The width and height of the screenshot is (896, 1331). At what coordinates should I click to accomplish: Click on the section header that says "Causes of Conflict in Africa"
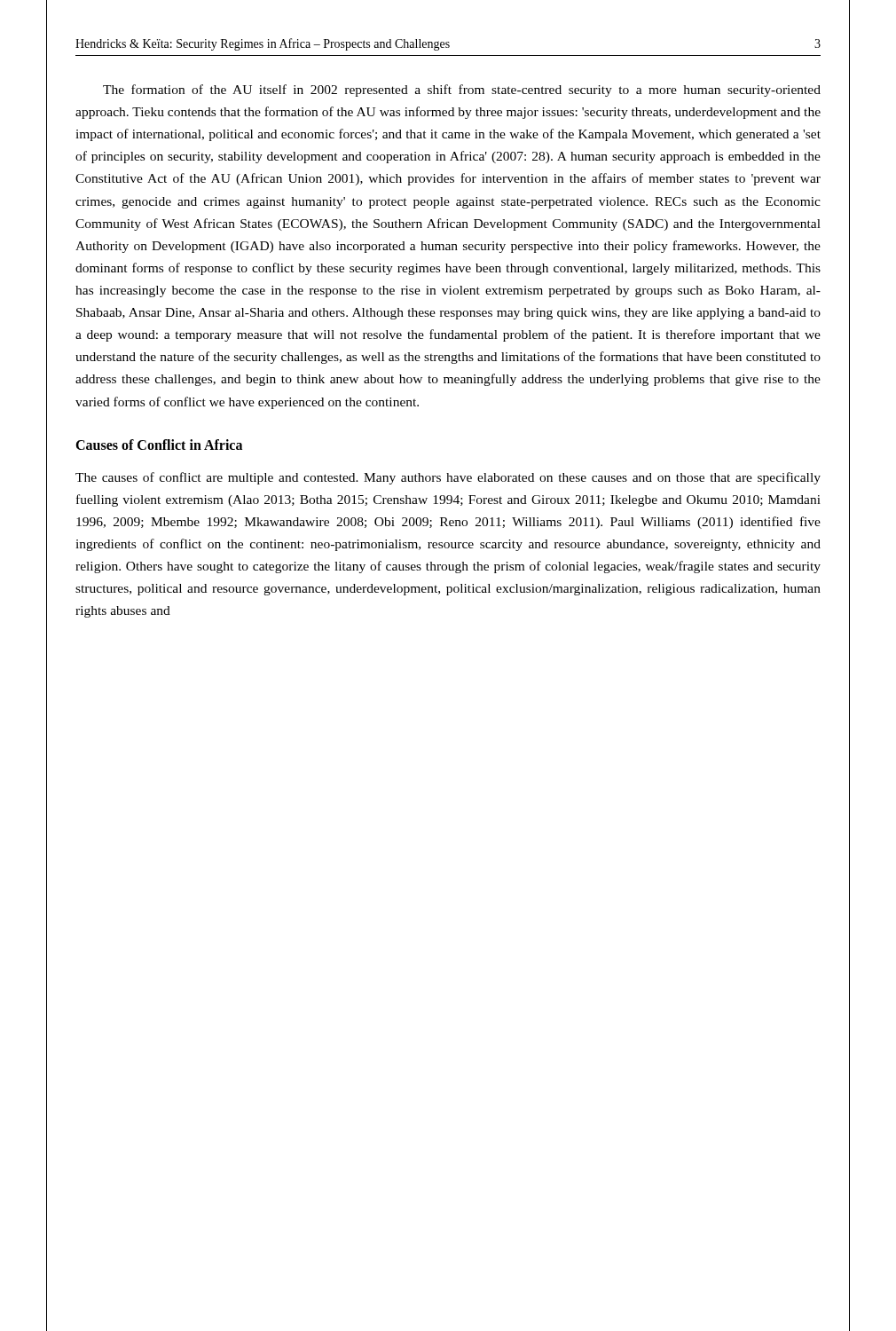tap(159, 445)
